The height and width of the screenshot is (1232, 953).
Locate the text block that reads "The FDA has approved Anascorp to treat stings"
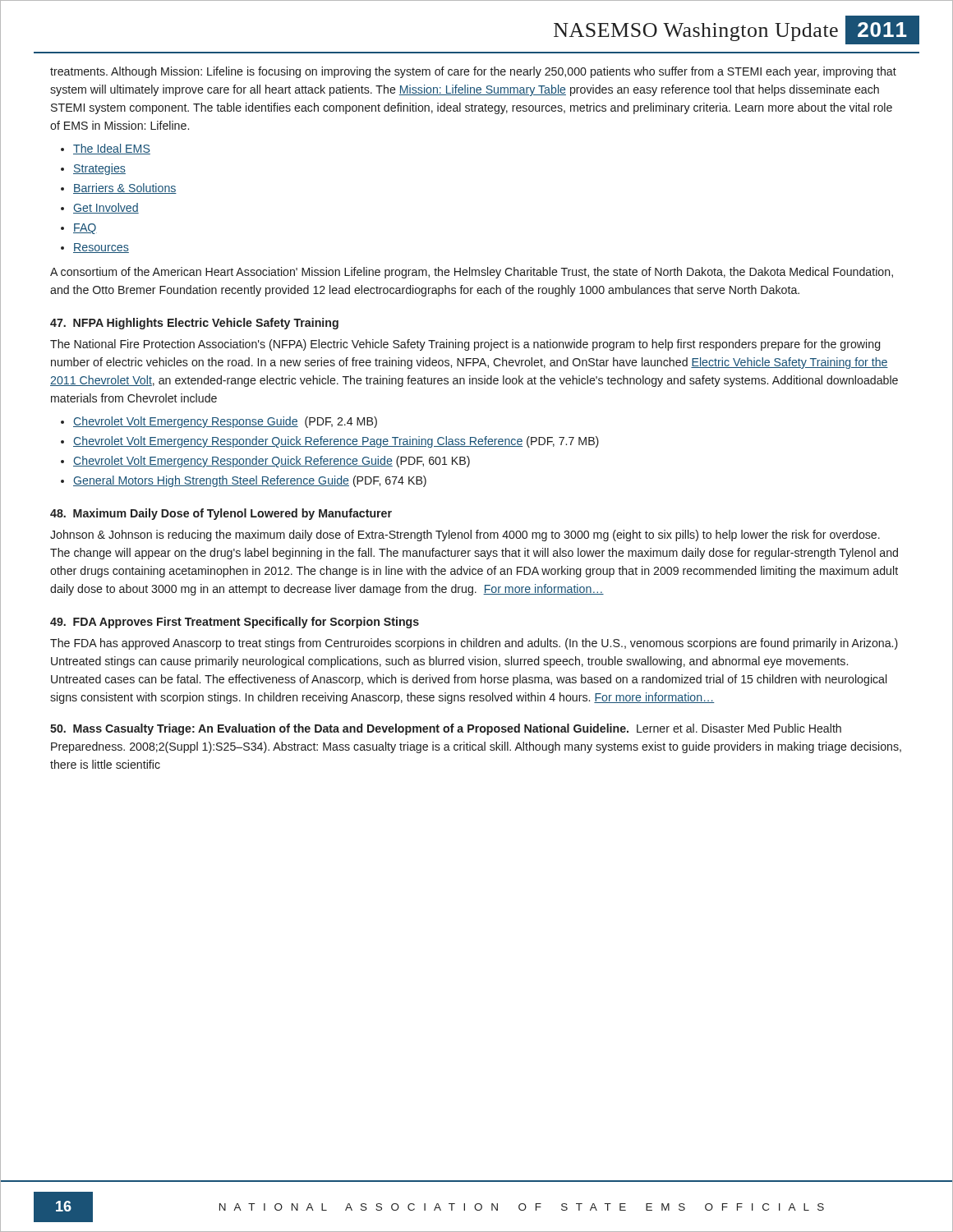(474, 670)
